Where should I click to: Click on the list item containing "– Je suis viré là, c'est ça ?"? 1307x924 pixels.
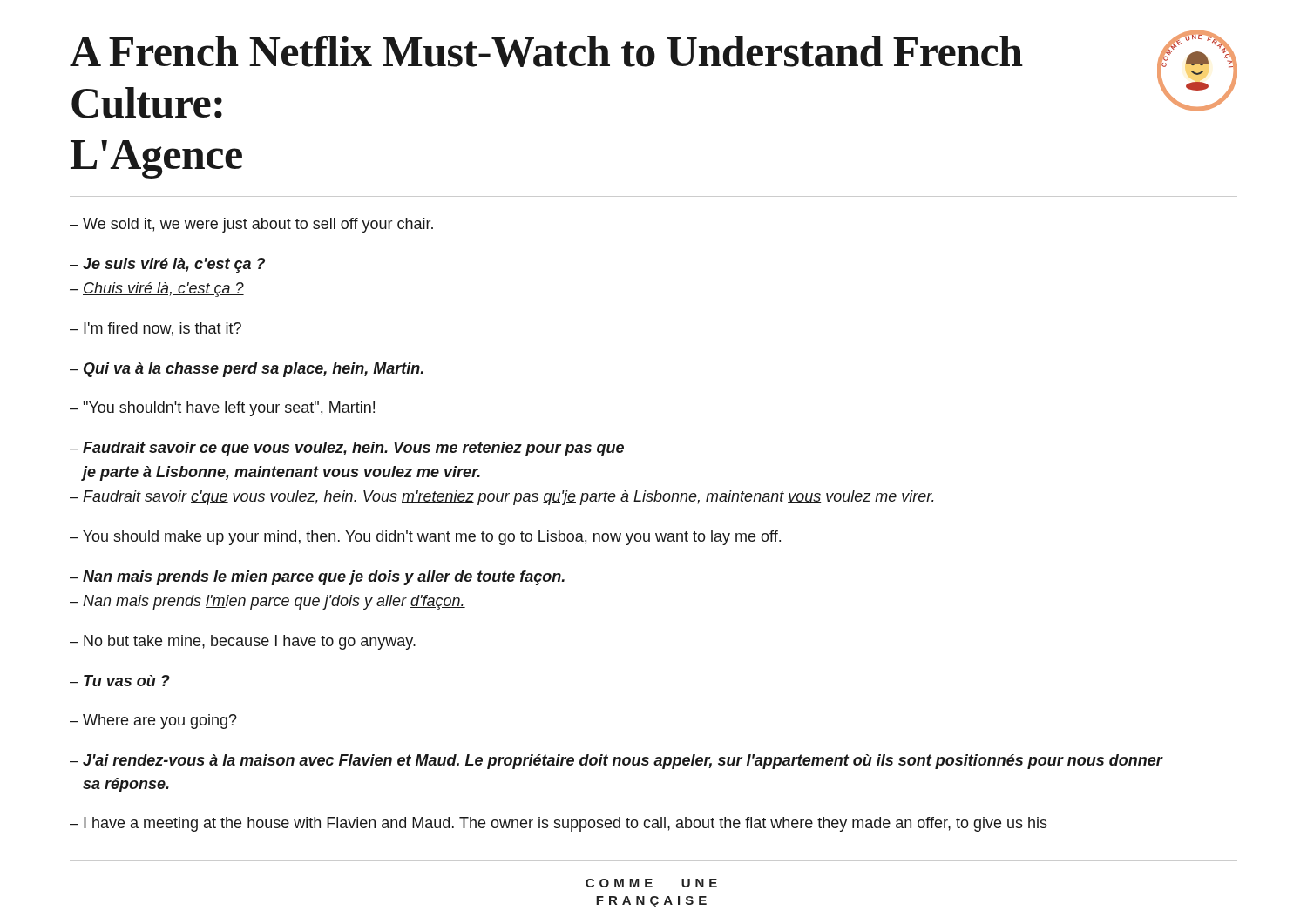167,265
